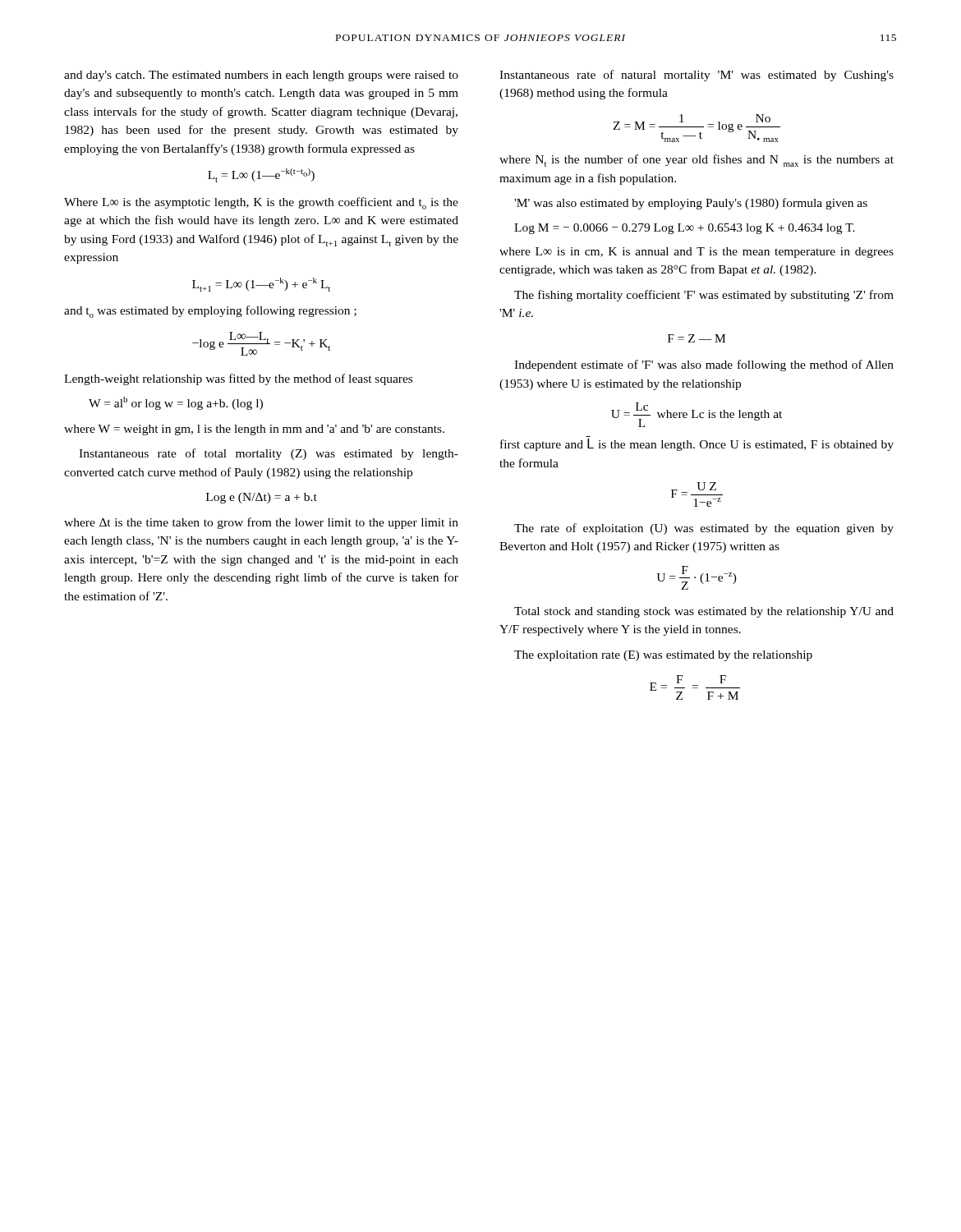Find the formula with the text "Lt+1 = L∞ (1—e−k) + e−k"
The width and height of the screenshot is (961, 1232).
[x=261, y=284]
